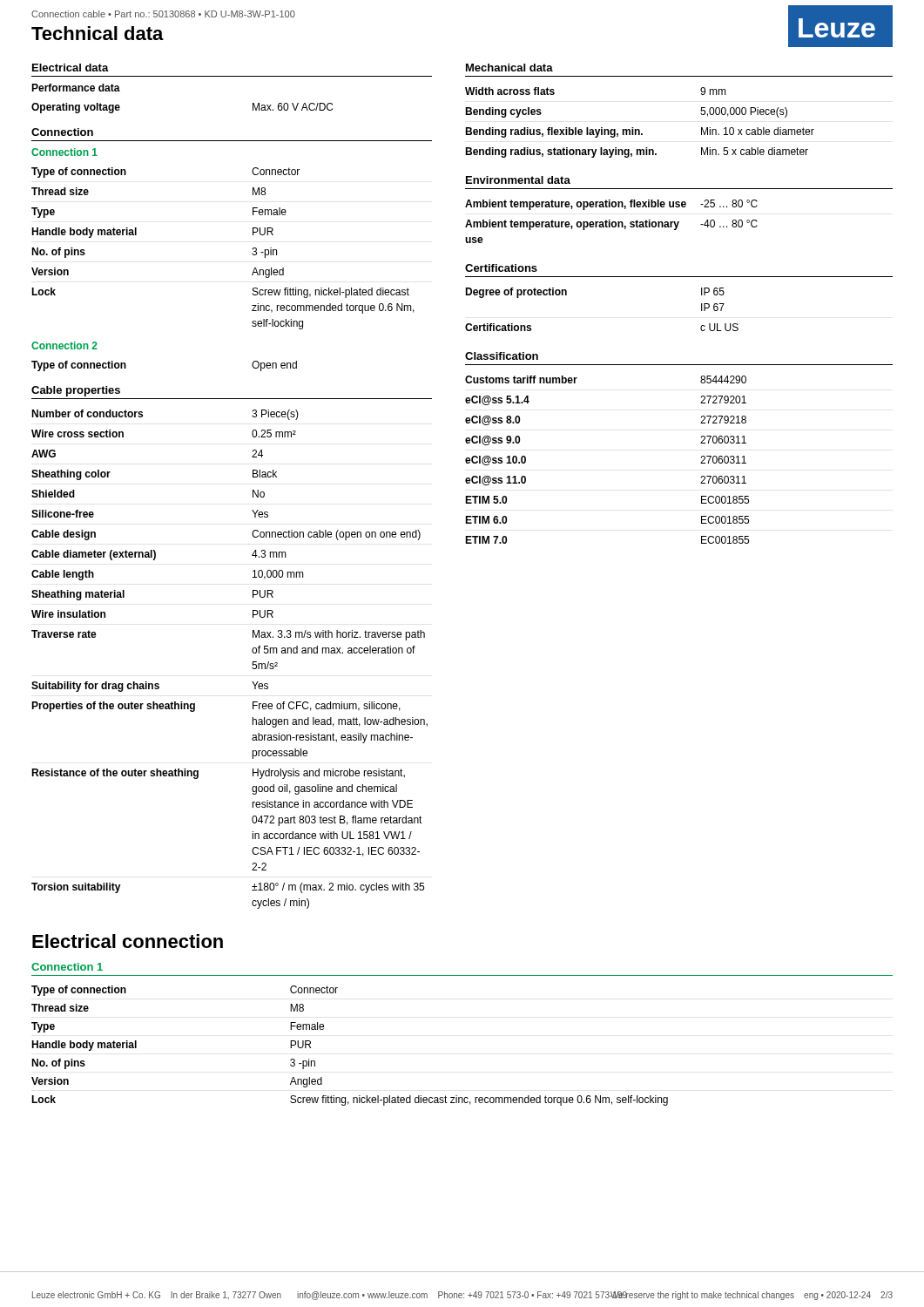The width and height of the screenshot is (924, 1307).
Task: Click on the logo
Action: pyautogui.click(x=840, y=26)
